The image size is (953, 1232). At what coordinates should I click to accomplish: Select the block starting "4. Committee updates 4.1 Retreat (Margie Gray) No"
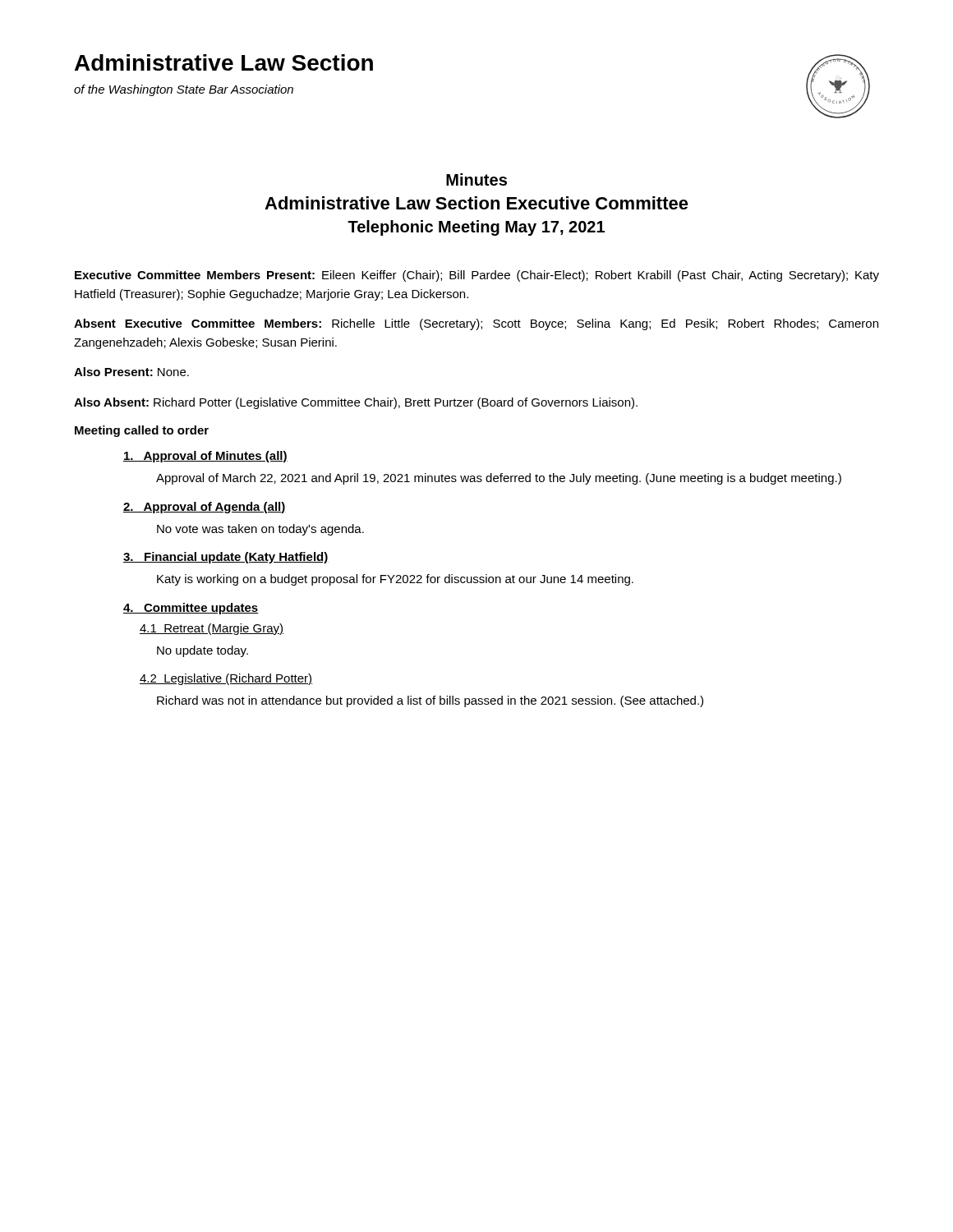(191, 609)
